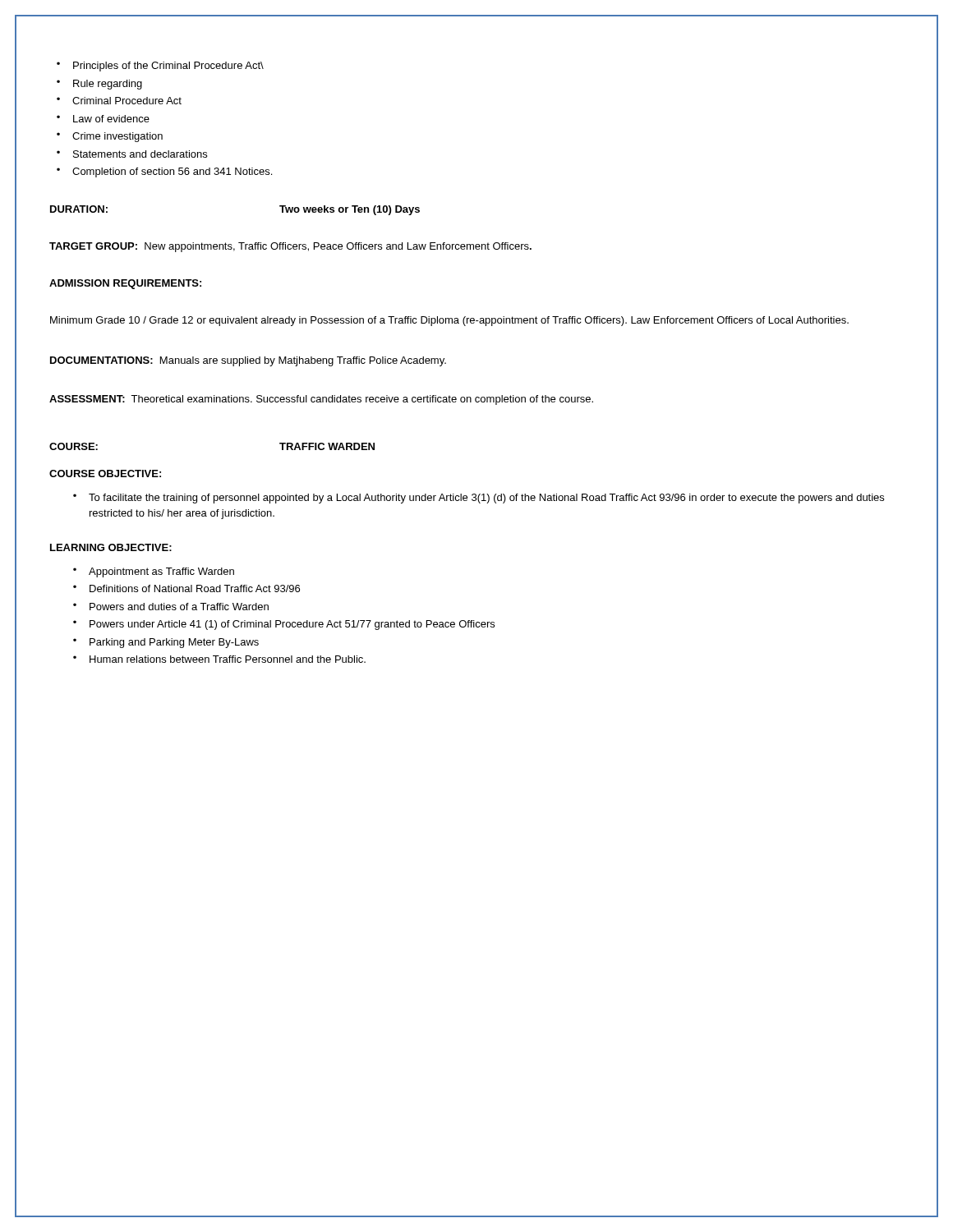Navigate to the region starting "• Statements and declarations"
953x1232 pixels.
pos(128,154)
